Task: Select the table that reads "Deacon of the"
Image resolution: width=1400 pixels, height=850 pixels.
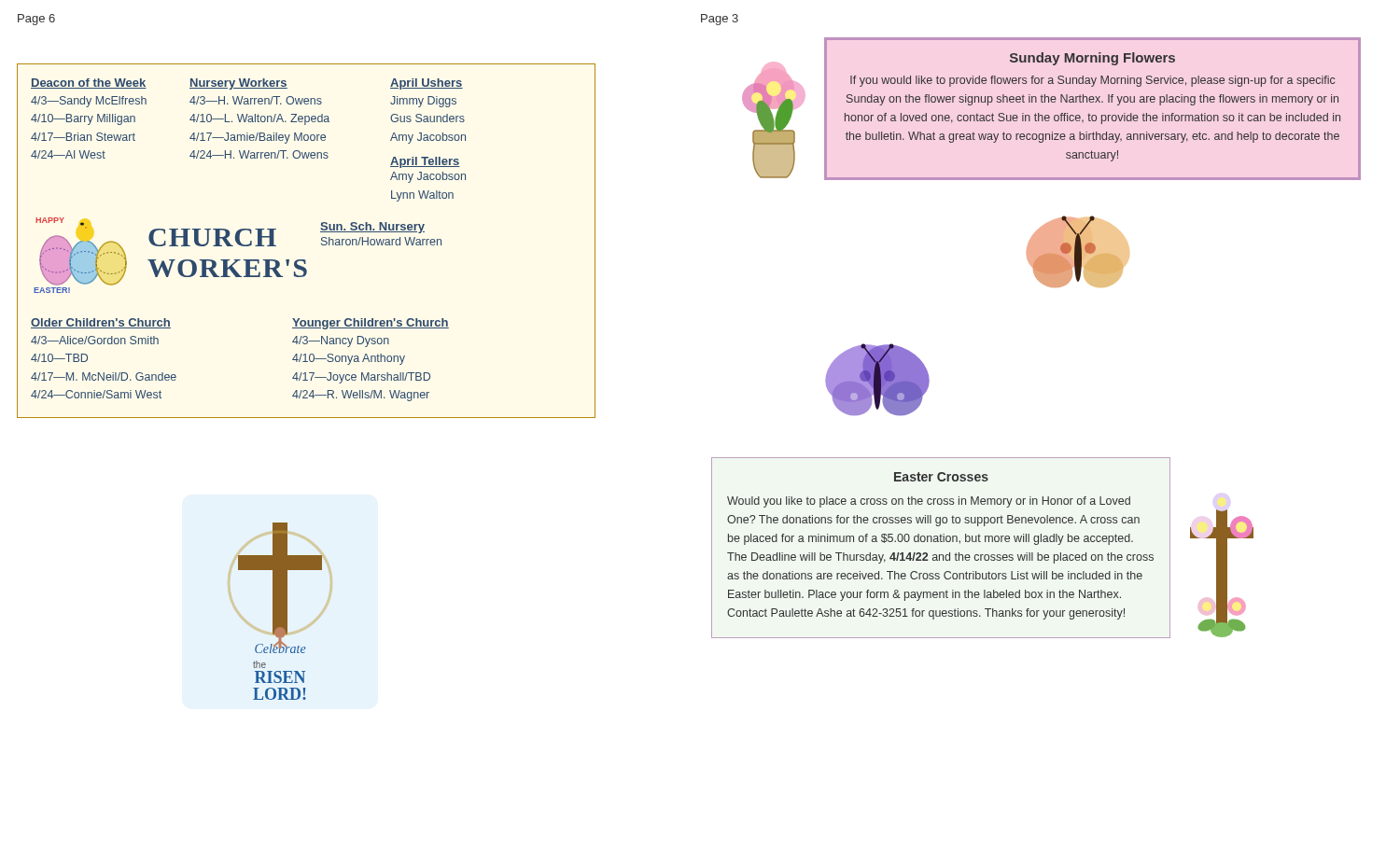Action: click(x=306, y=241)
